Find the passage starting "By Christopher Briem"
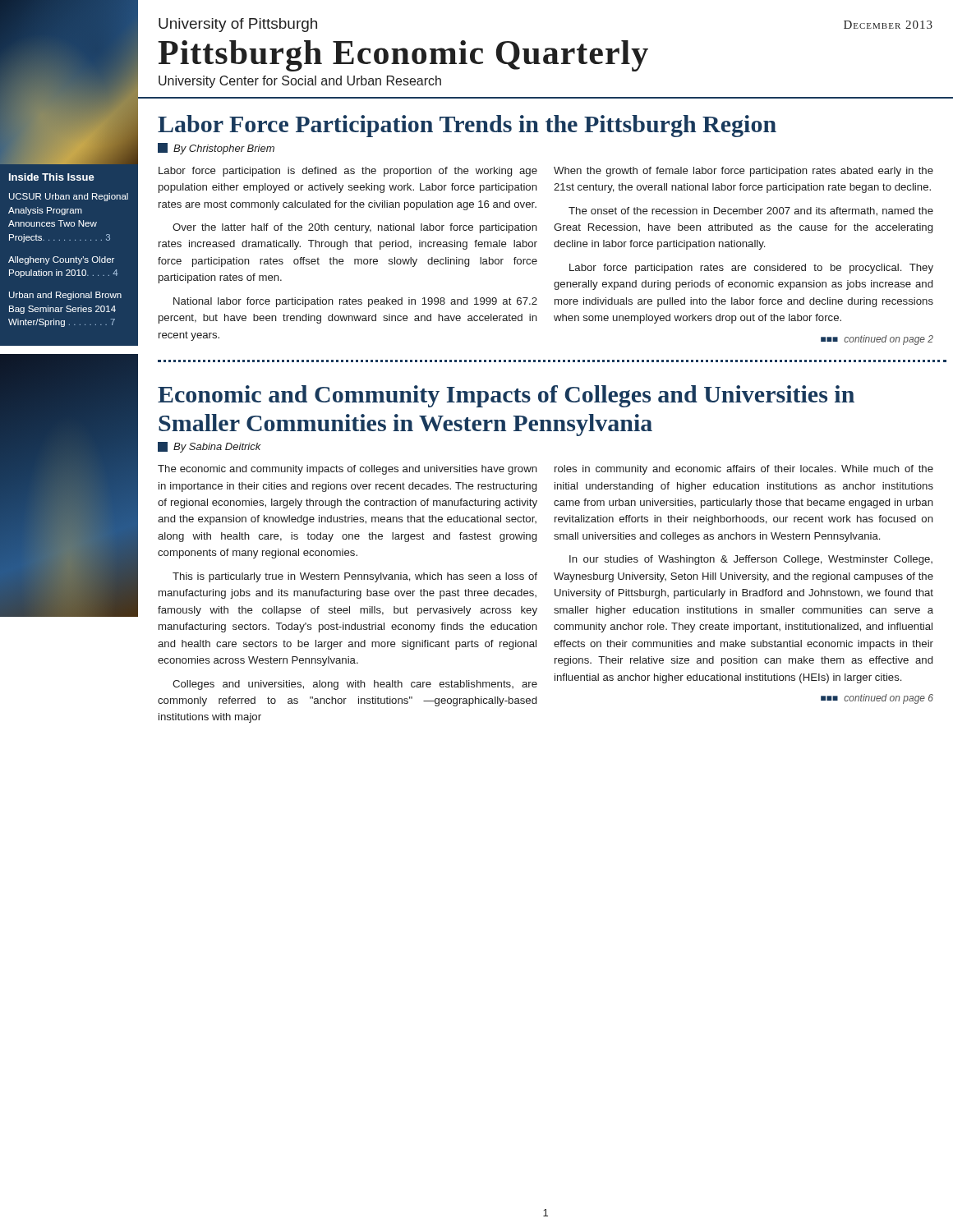 [x=224, y=148]
